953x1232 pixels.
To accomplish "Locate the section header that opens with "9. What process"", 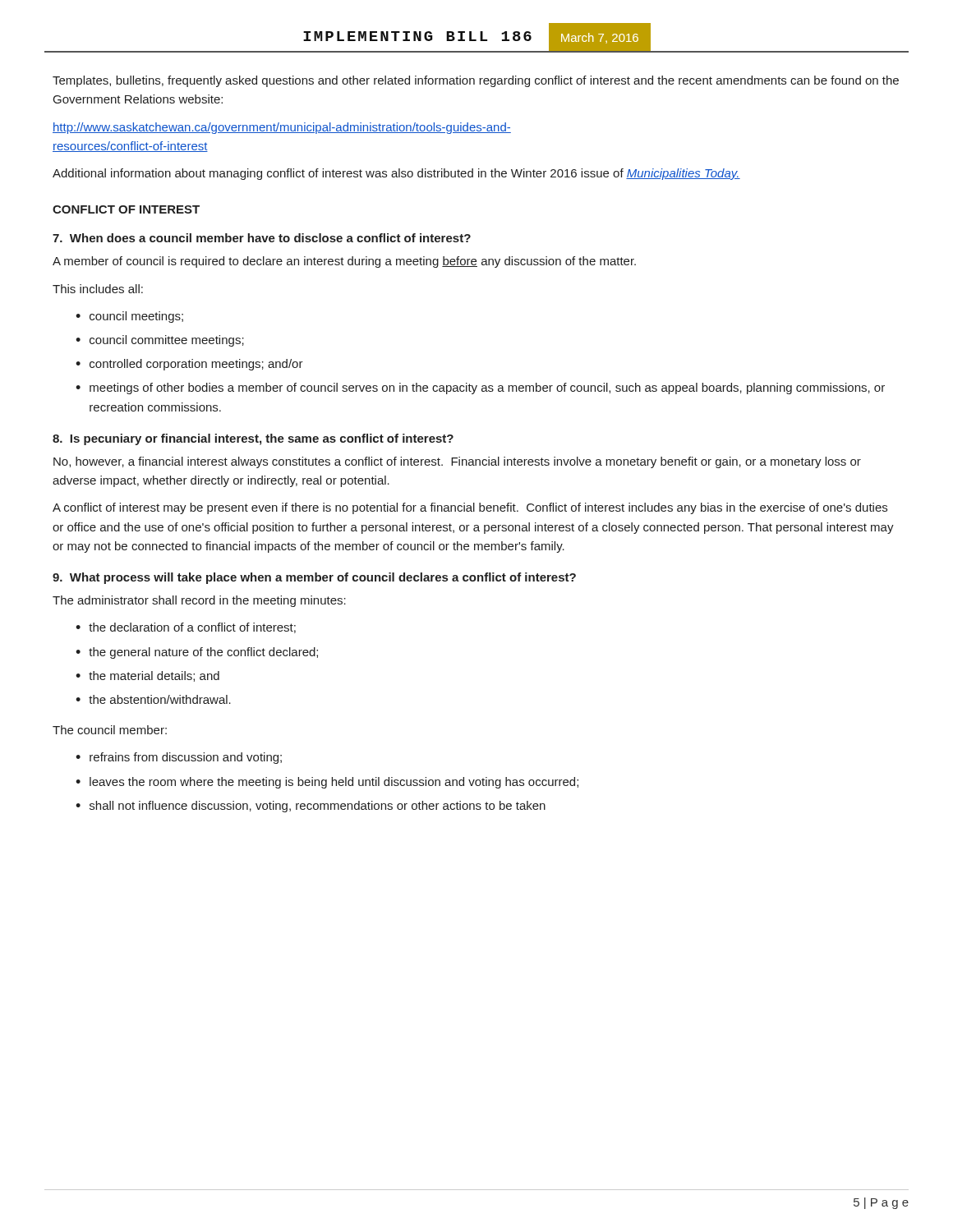I will click(315, 577).
